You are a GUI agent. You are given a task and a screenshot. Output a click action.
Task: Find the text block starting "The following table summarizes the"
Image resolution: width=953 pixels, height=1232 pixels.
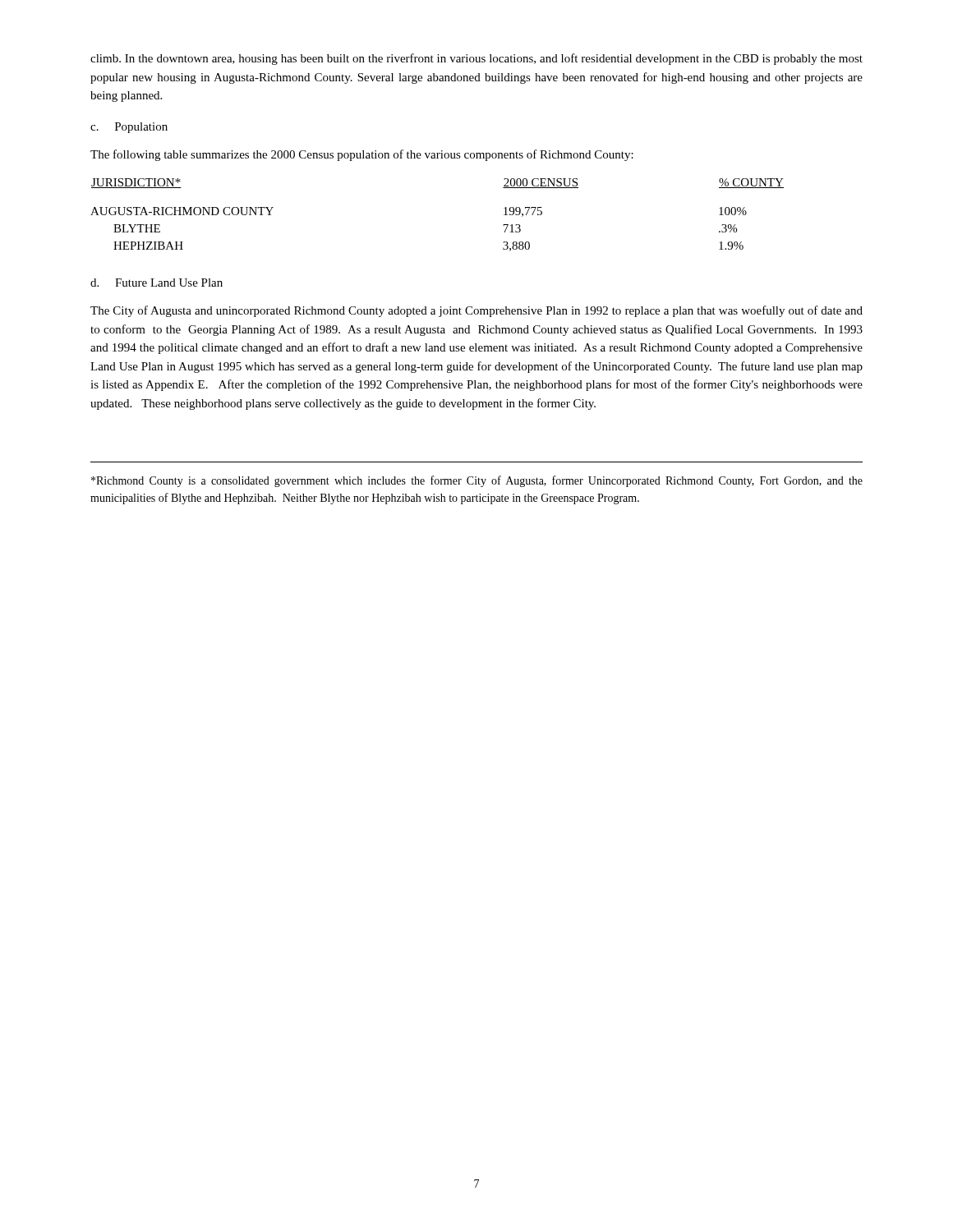[362, 154]
